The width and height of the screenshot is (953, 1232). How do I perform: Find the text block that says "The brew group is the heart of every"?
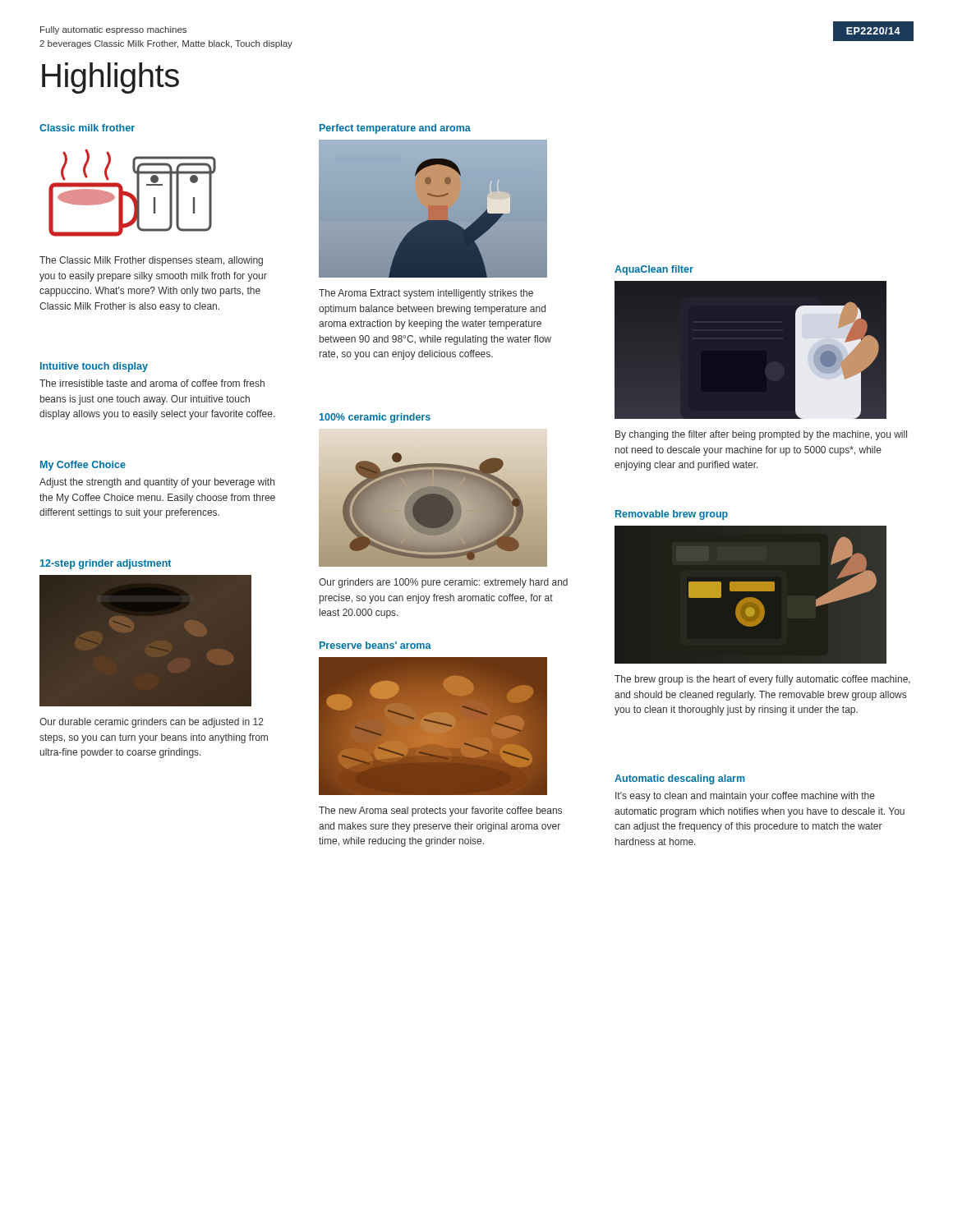(x=763, y=695)
